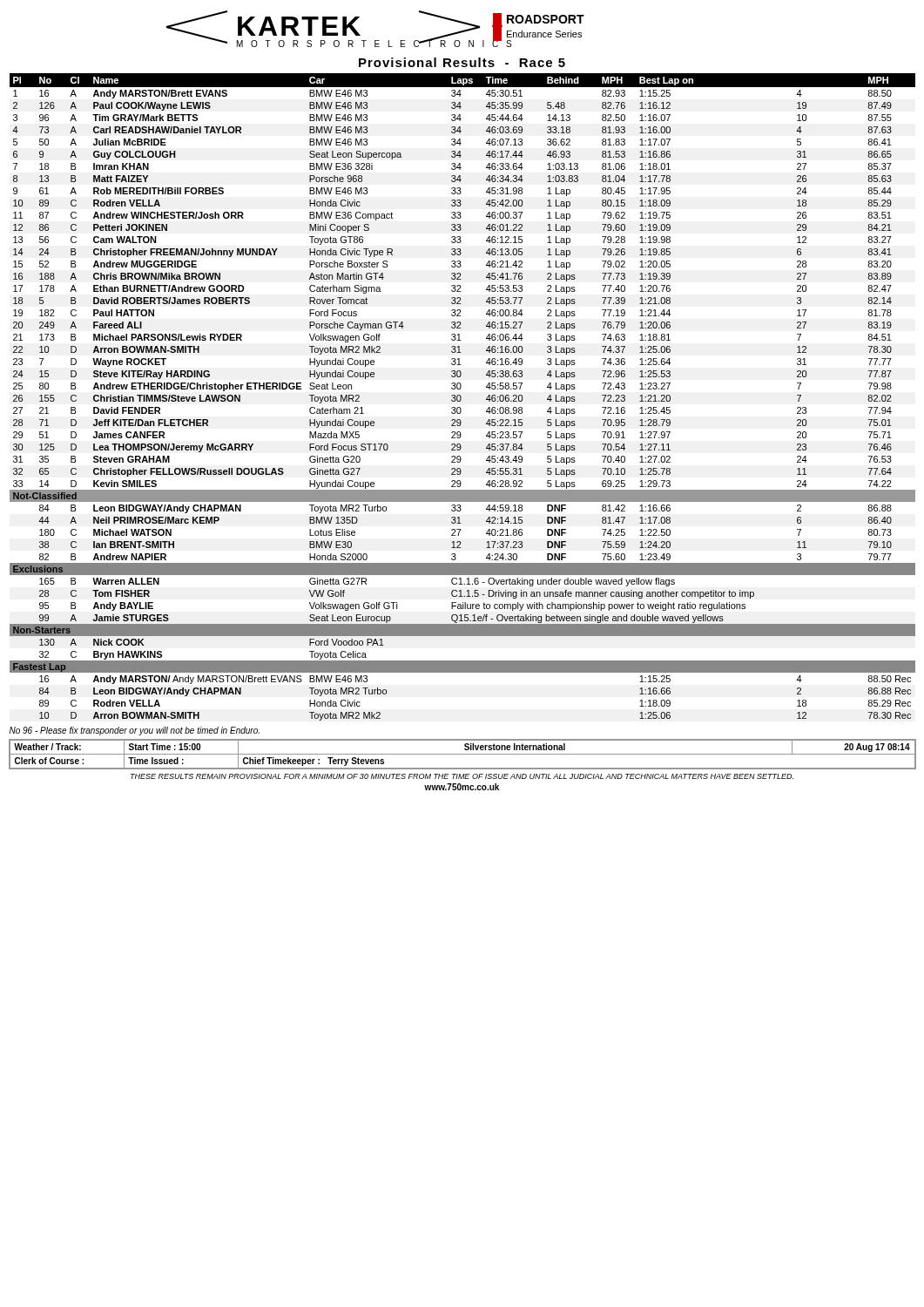Where is the passage that starts "THESE RESULTS REMAIN PROVISIONAL FOR A MINIMUM"?
The height and width of the screenshot is (1307, 924).
(x=462, y=776)
